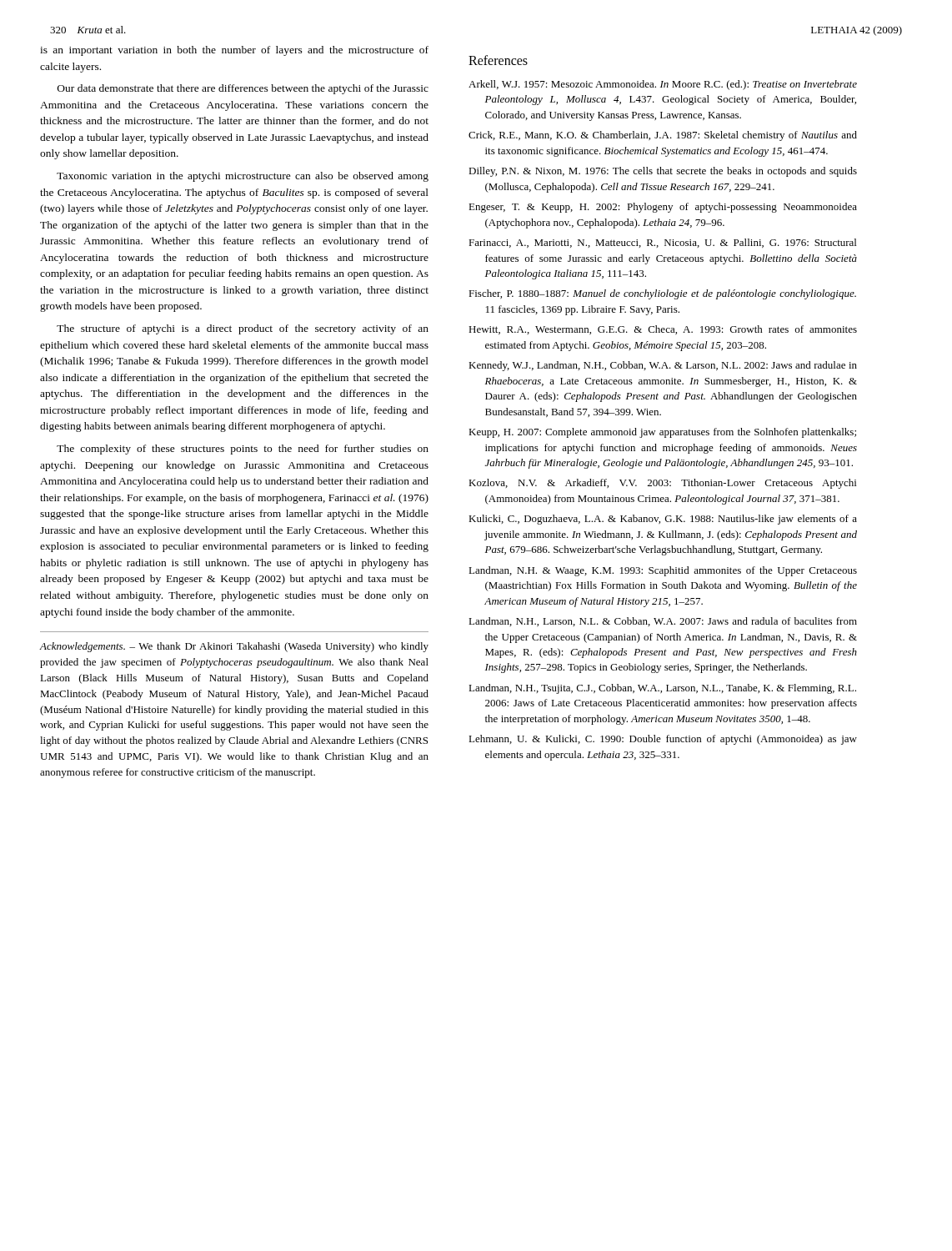Screen dimensions: 1251x952
Task: Point to the text starting "Crick, R.E., Mann, K.O. & Chamberlain, J.A."
Action: click(x=663, y=143)
